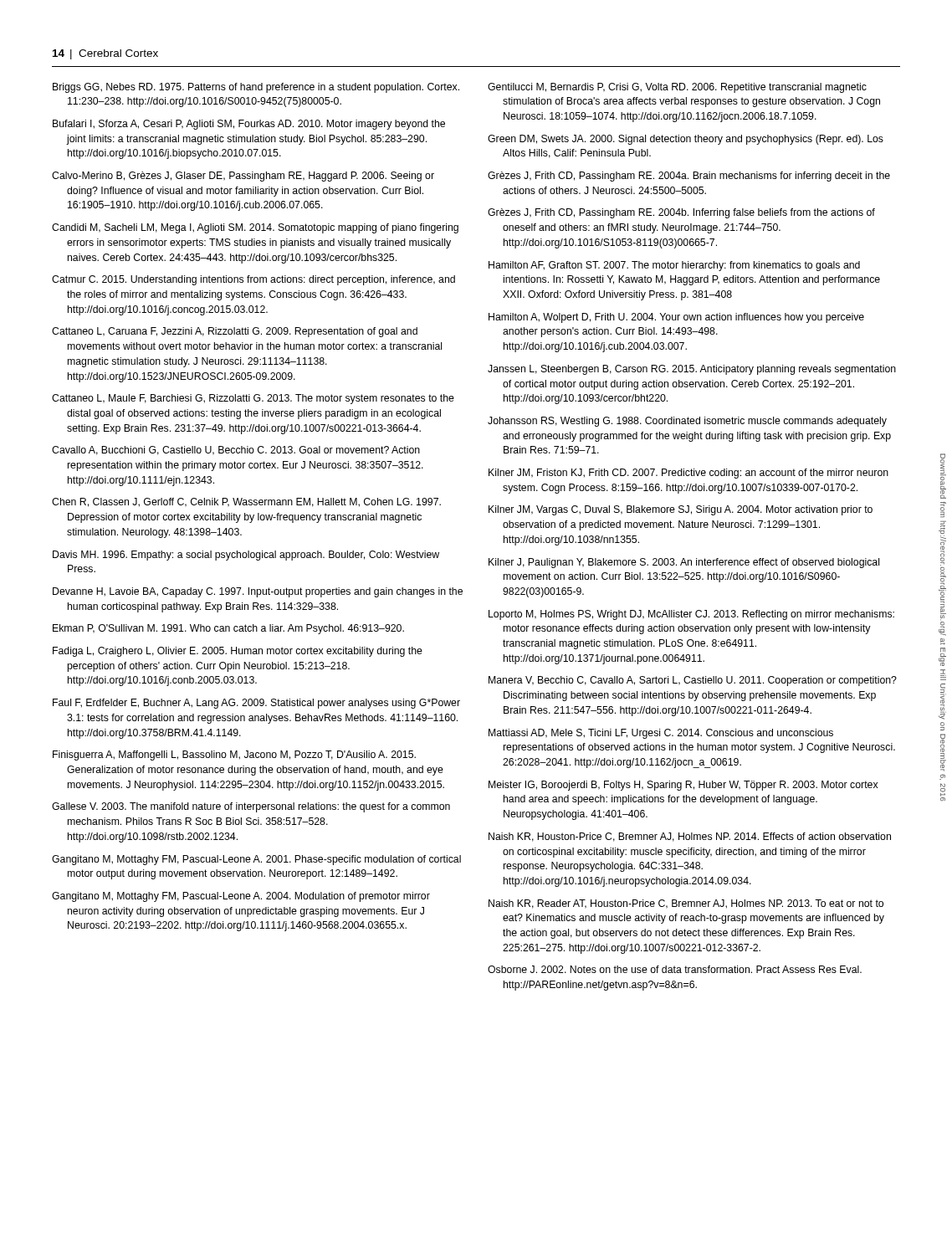Find the list item with the text "Hamilton AF, Grafton ST. 2007. The"

(684, 280)
